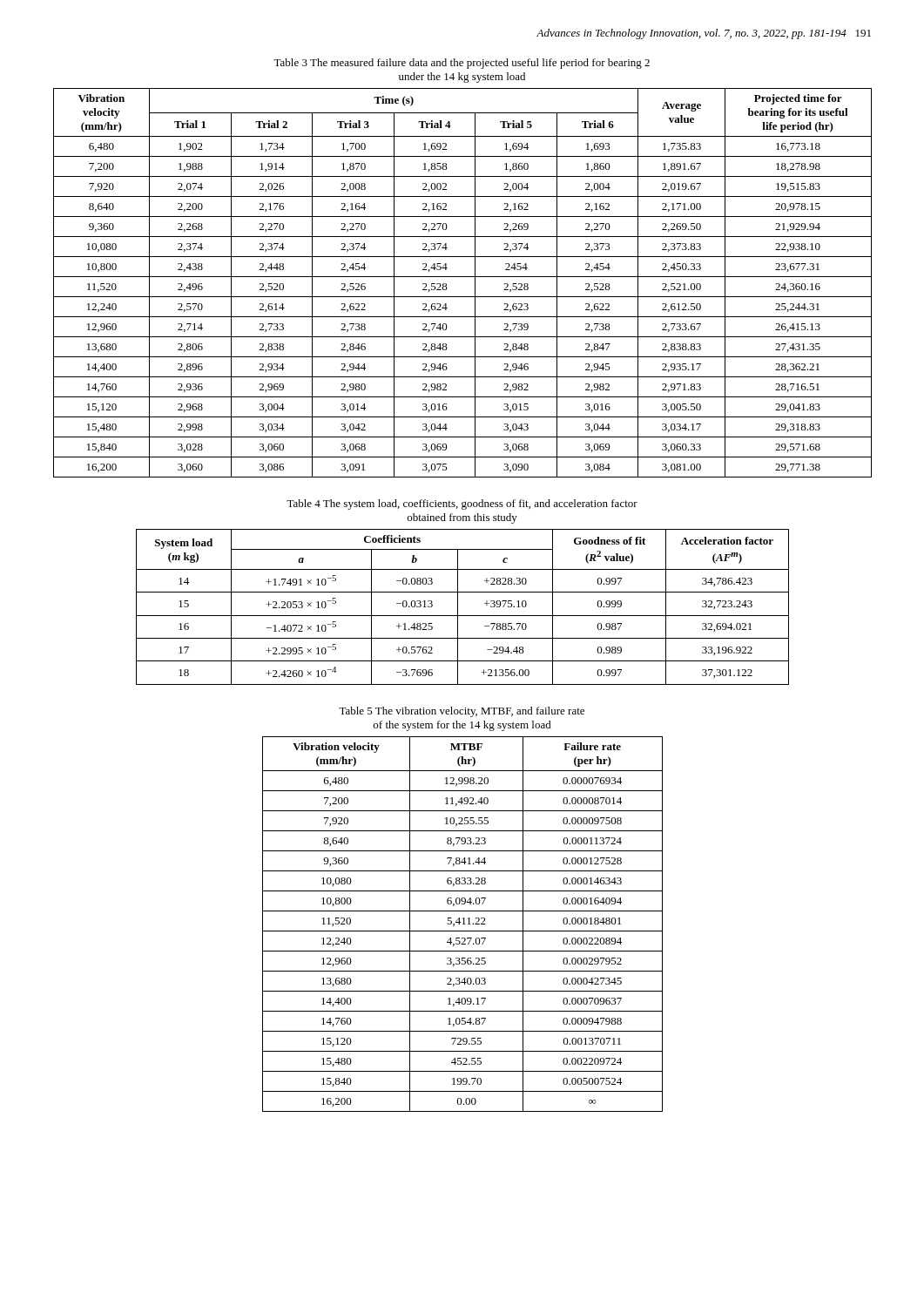Select the table that reads "Failure rate (per"

(462, 924)
